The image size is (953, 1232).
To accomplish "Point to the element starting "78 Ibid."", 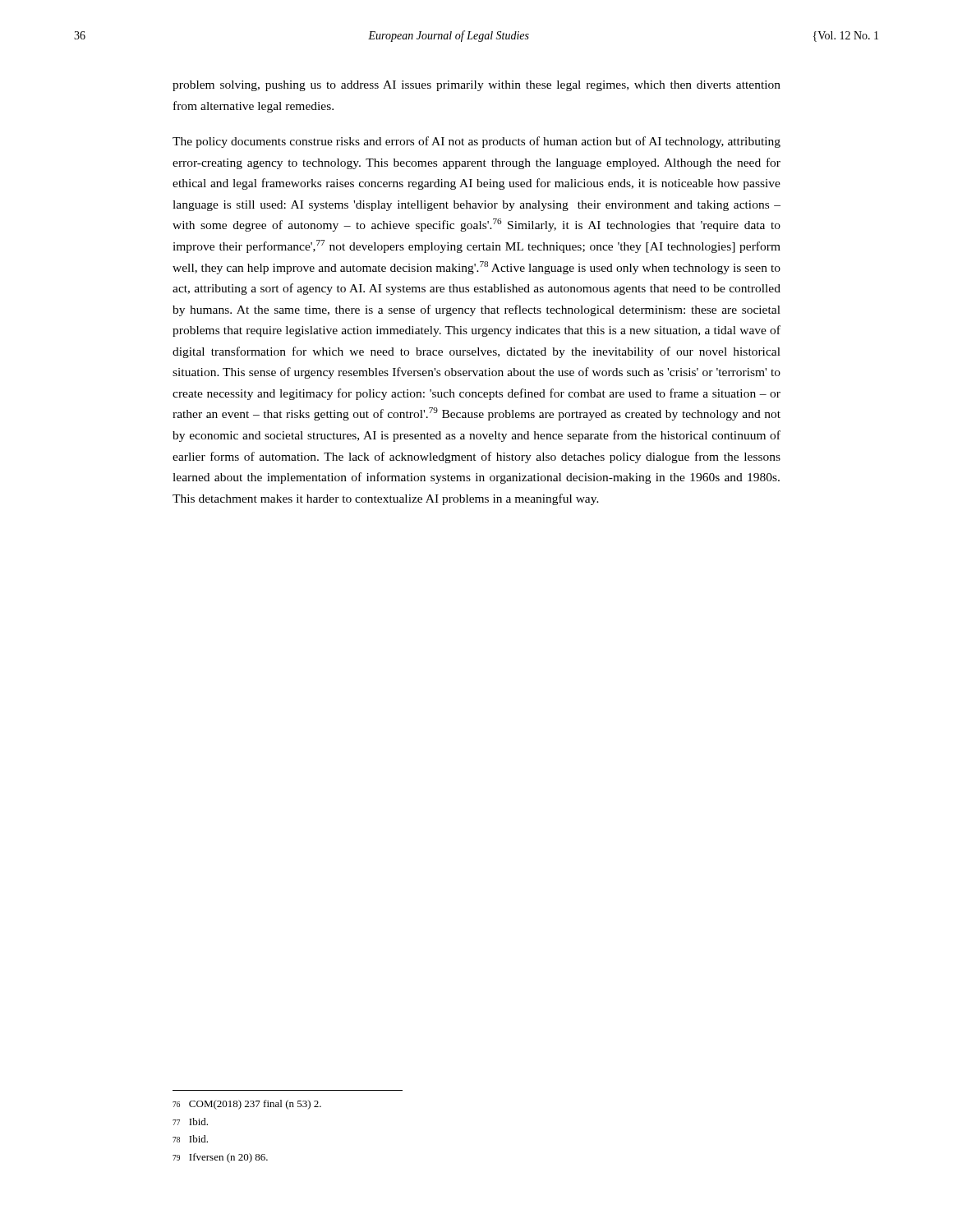I will click(x=191, y=1139).
